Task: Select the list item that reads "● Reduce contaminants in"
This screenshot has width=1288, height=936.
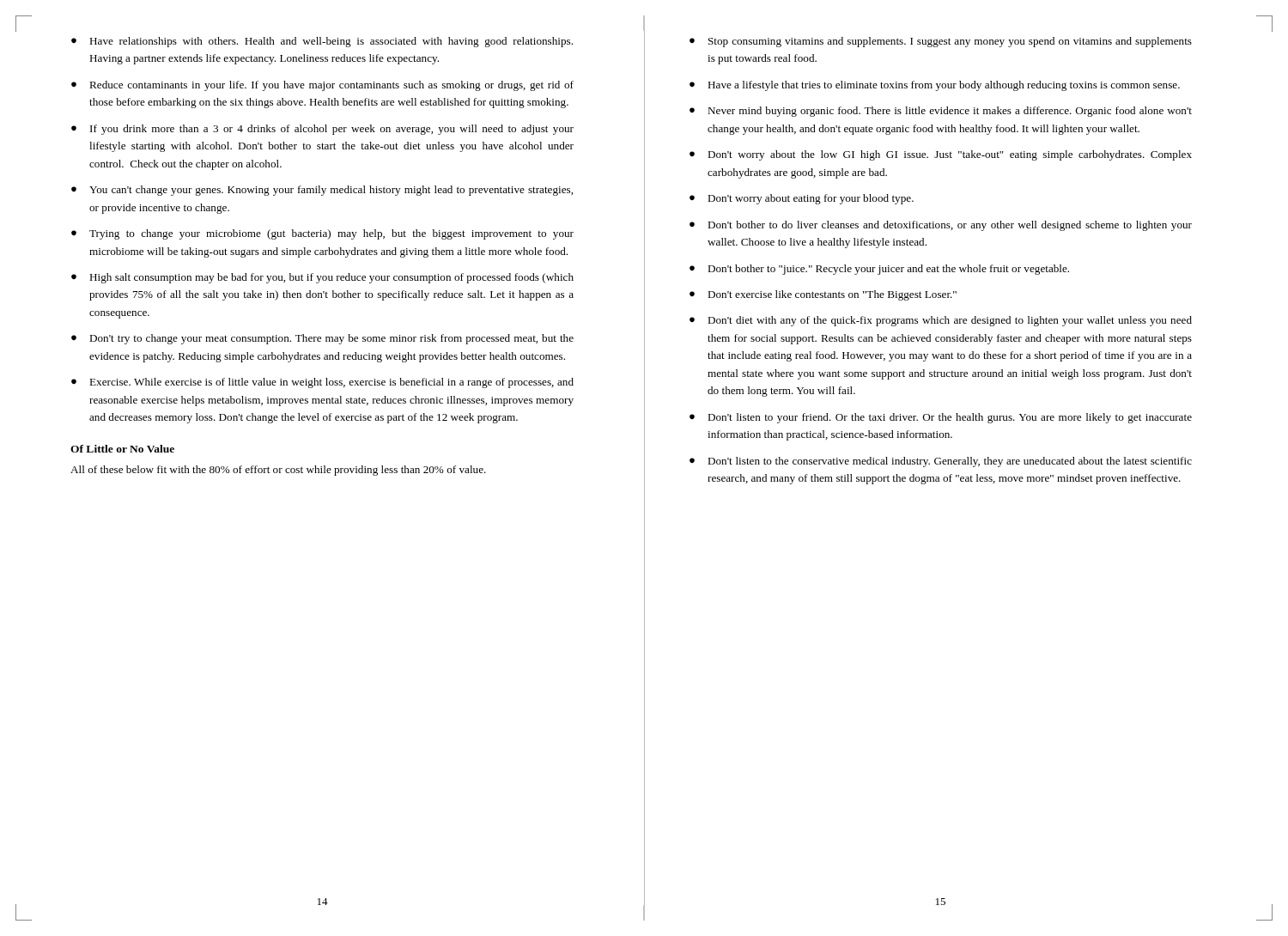Action: (322, 94)
